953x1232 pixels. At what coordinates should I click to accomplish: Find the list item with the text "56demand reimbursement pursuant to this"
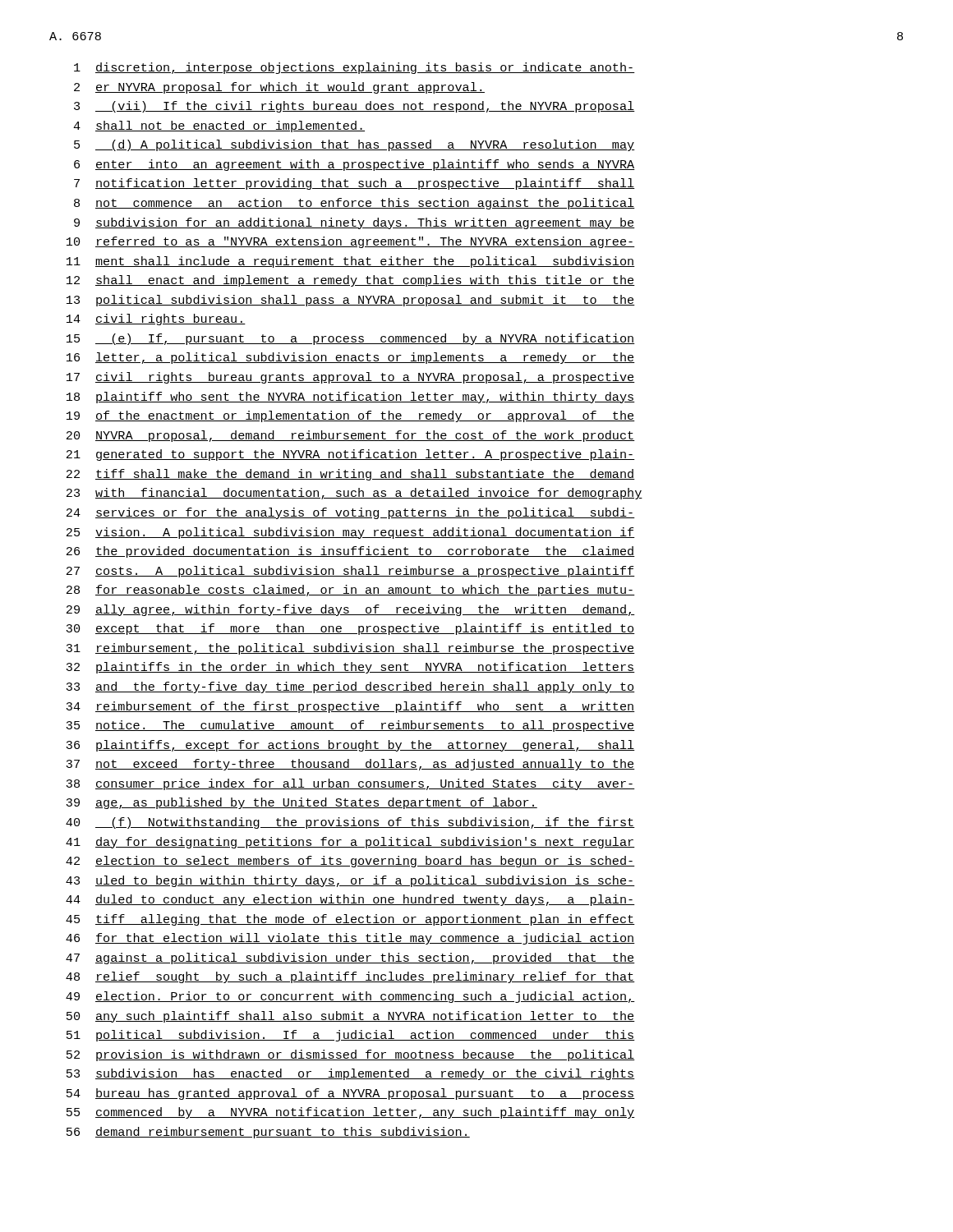click(259, 1133)
